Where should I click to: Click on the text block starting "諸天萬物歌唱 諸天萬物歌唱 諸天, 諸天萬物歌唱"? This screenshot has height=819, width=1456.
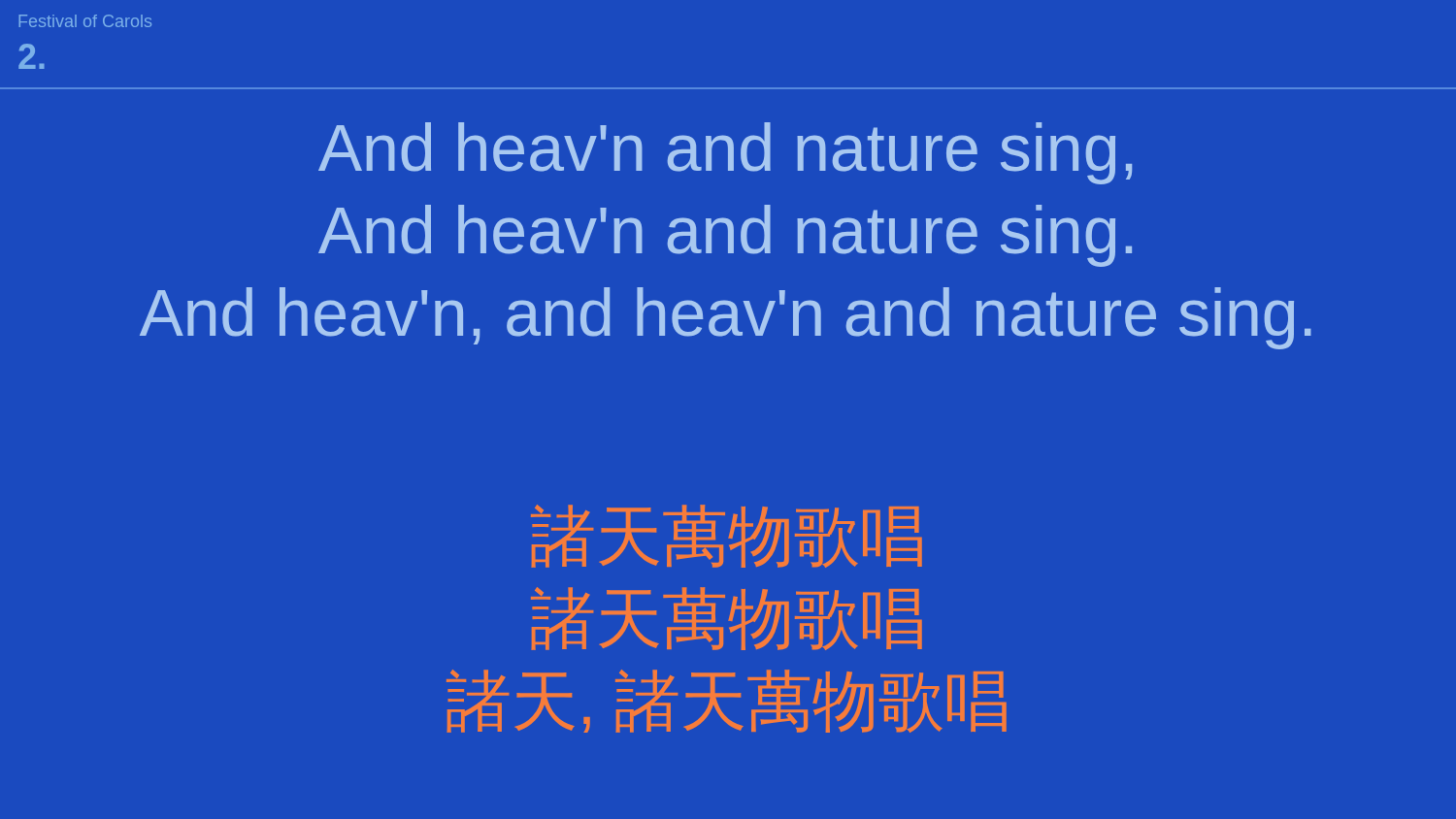tap(728, 619)
